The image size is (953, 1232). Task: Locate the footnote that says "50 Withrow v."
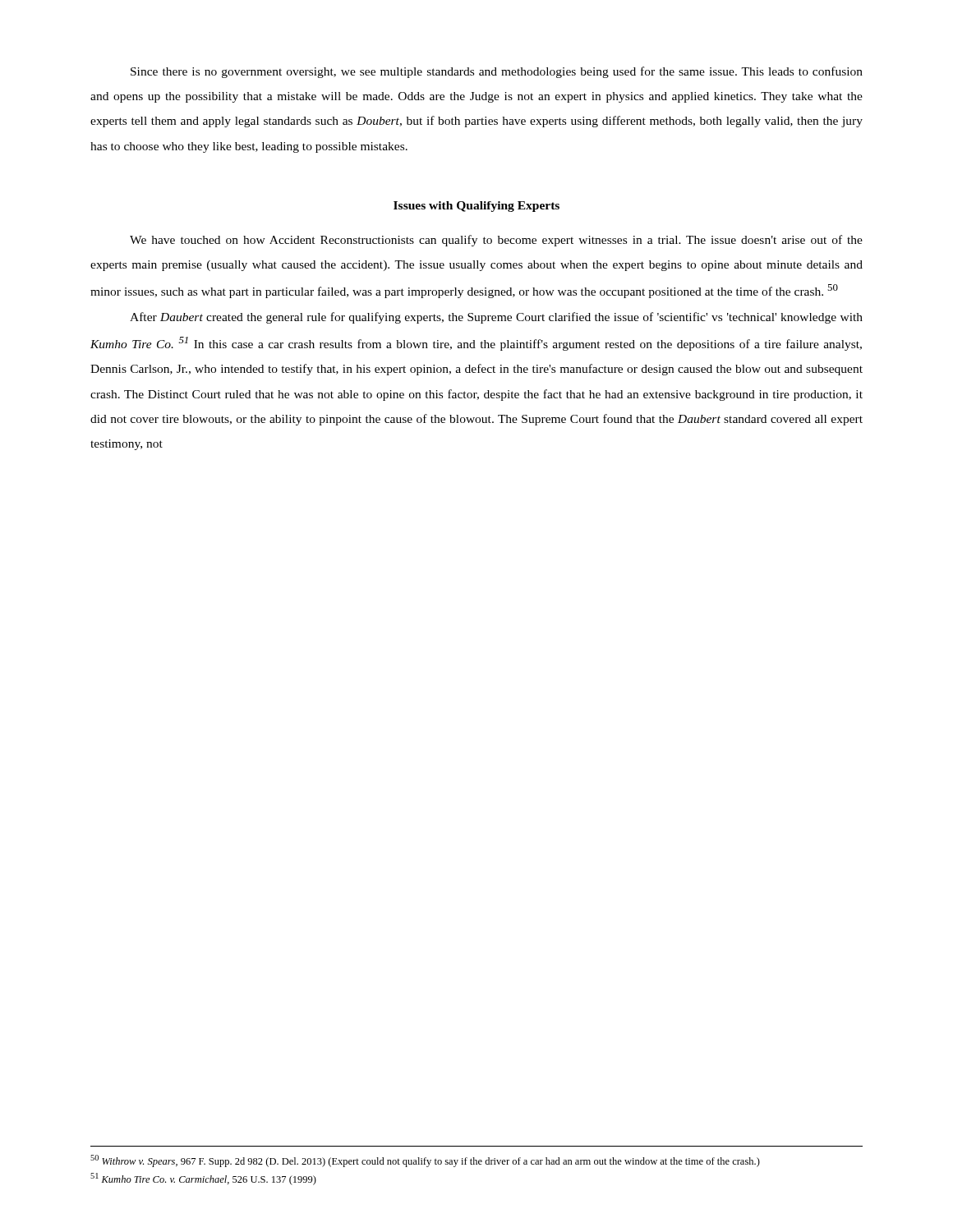(476, 1169)
